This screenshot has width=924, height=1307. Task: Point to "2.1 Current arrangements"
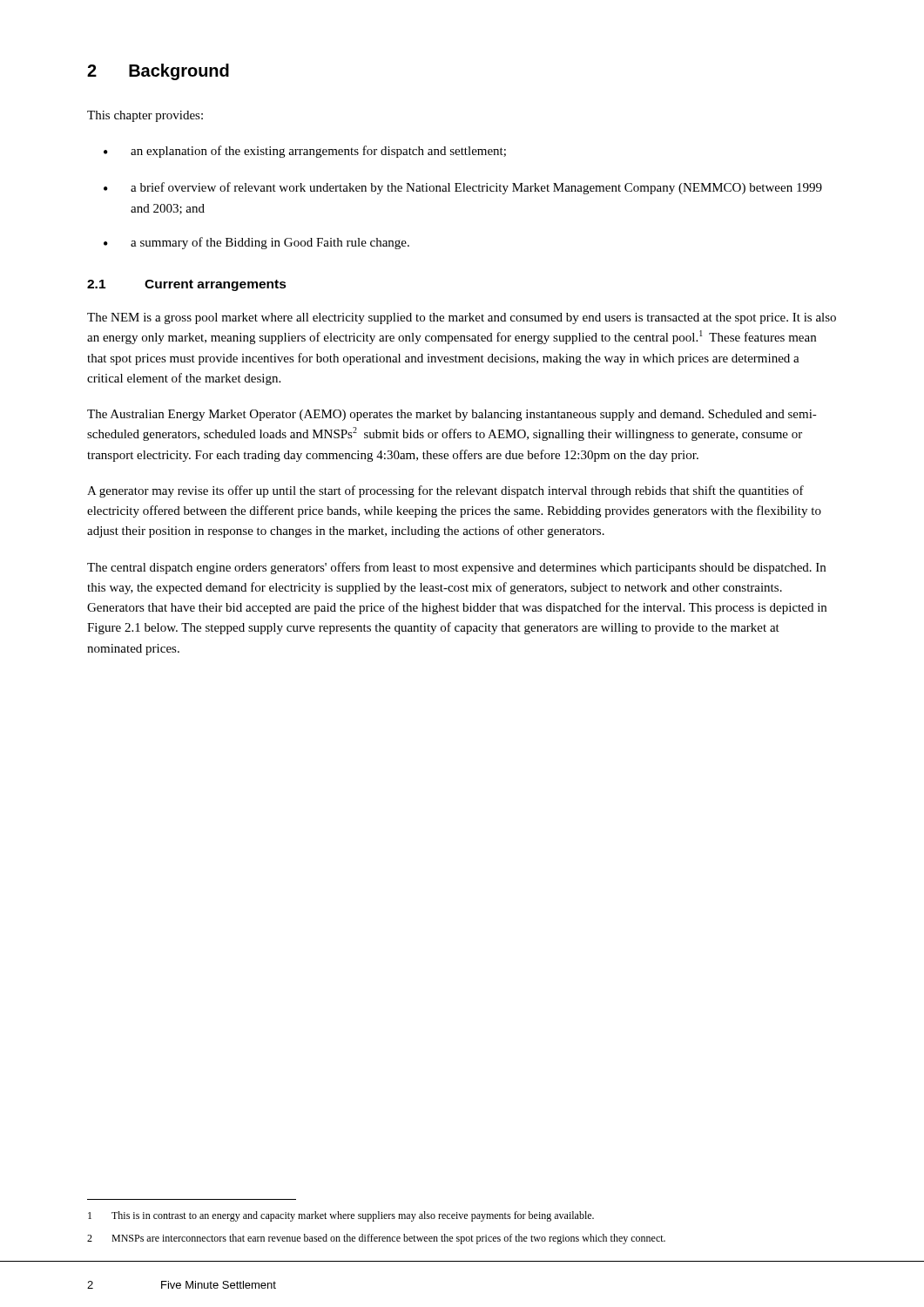(x=187, y=284)
